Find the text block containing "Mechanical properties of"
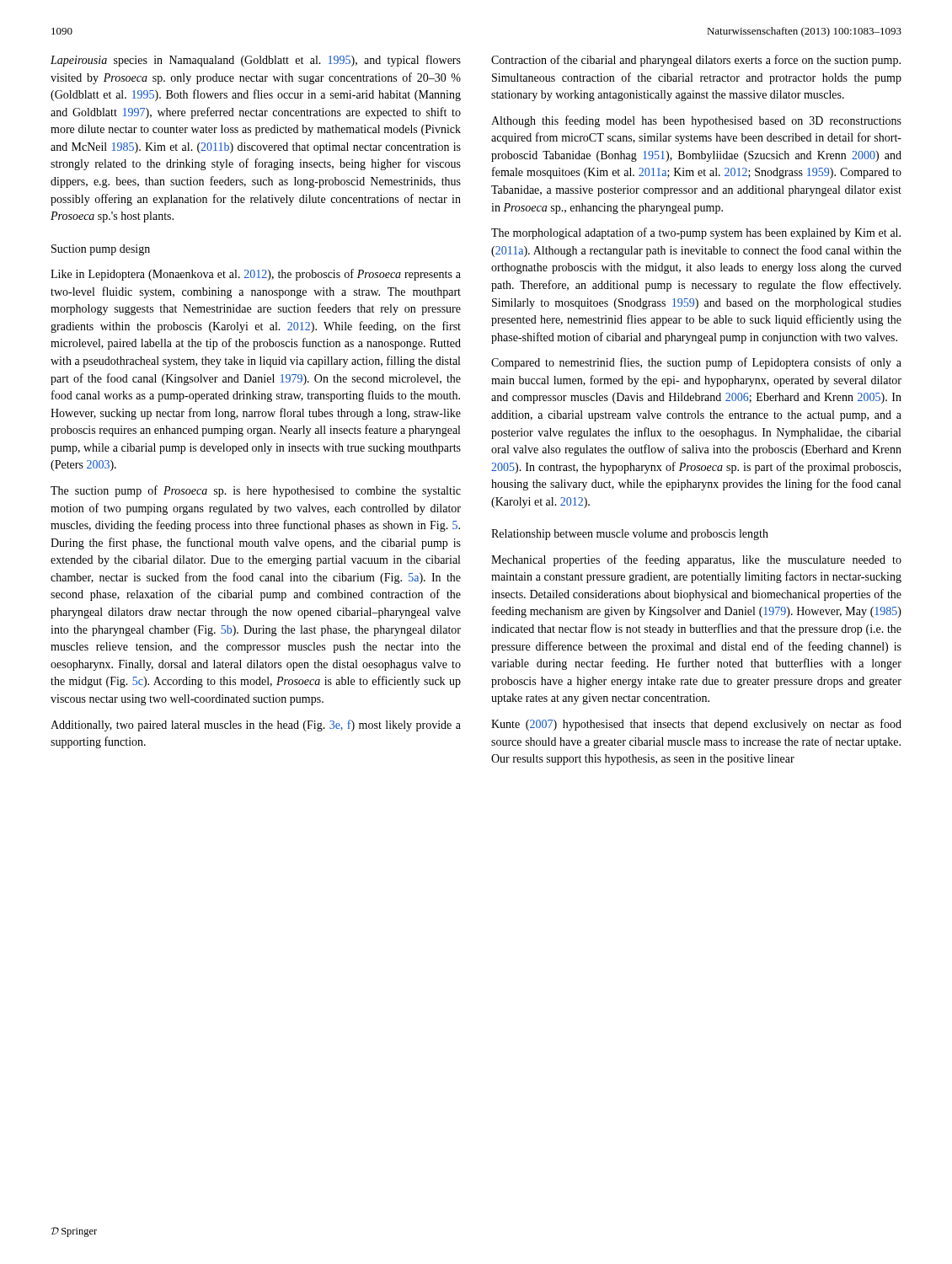The image size is (952, 1264). click(696, 629)
